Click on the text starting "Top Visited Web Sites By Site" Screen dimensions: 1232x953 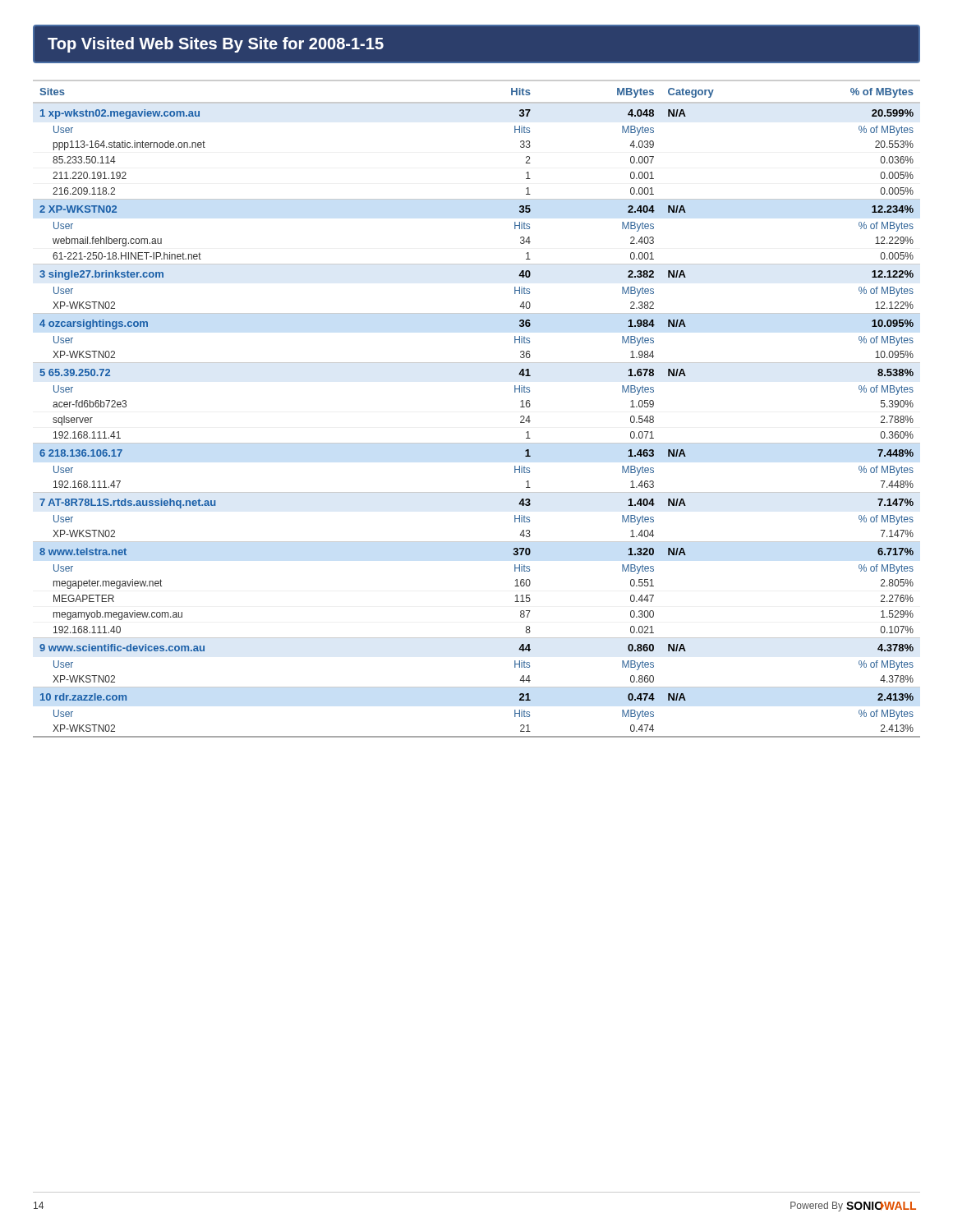point(216,45)
